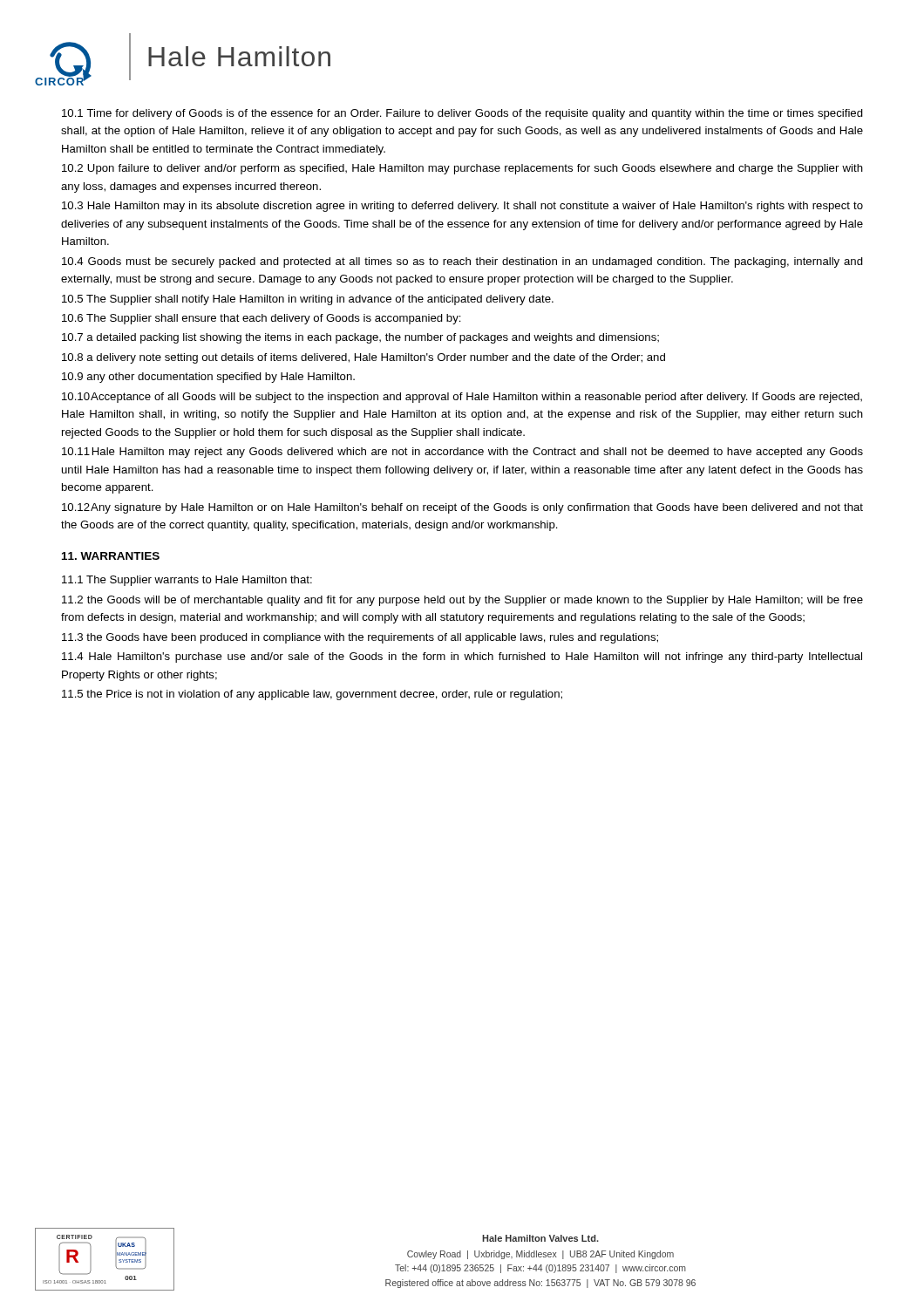Click on the text block containing "6 The Supplier shall ensure that each delivery"
924x1308 pixels.
point(261,318)
